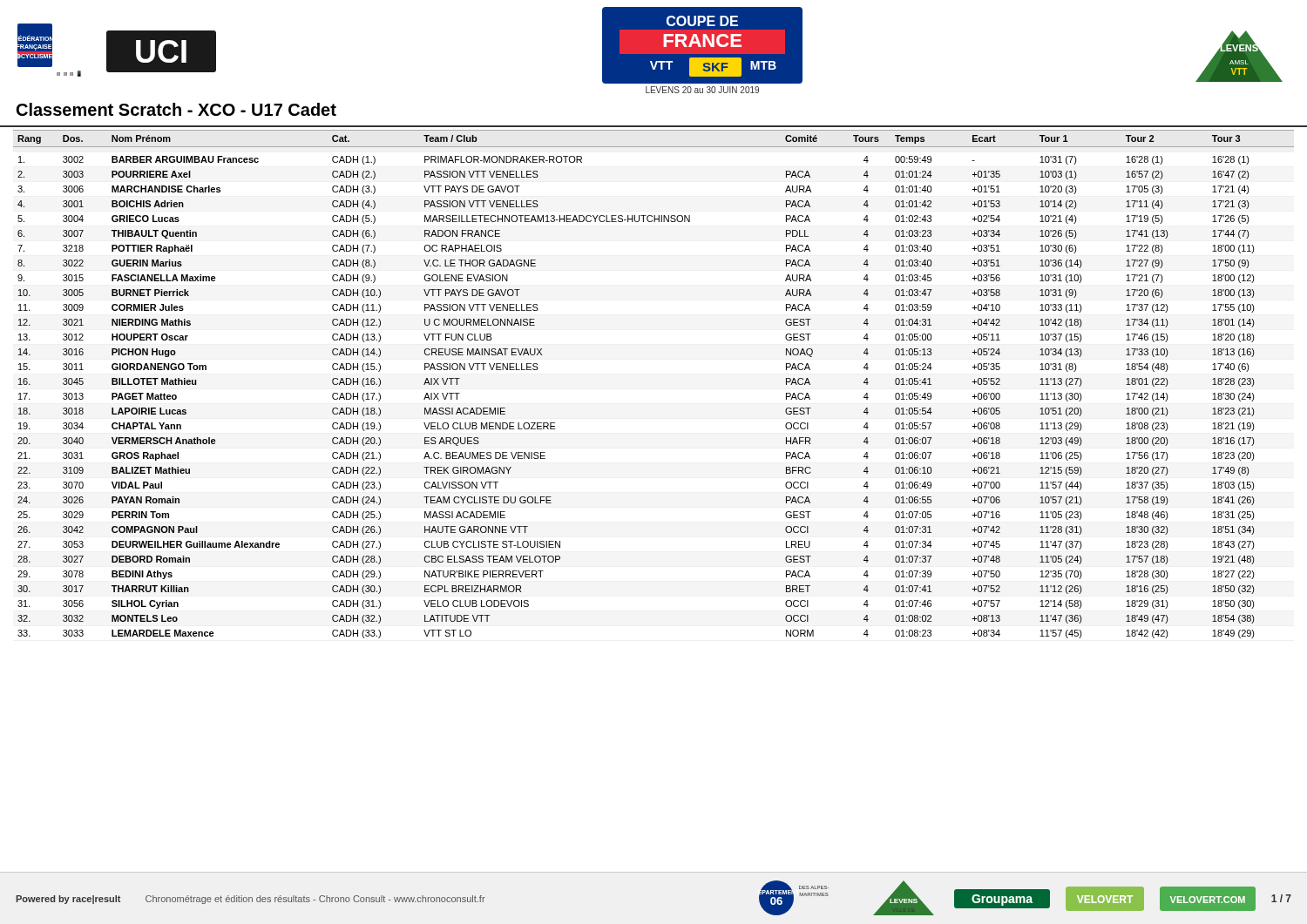1307x924 pixels.
Task: Find the title with the text "Classement Scratch -"
Action: (176, 110)
